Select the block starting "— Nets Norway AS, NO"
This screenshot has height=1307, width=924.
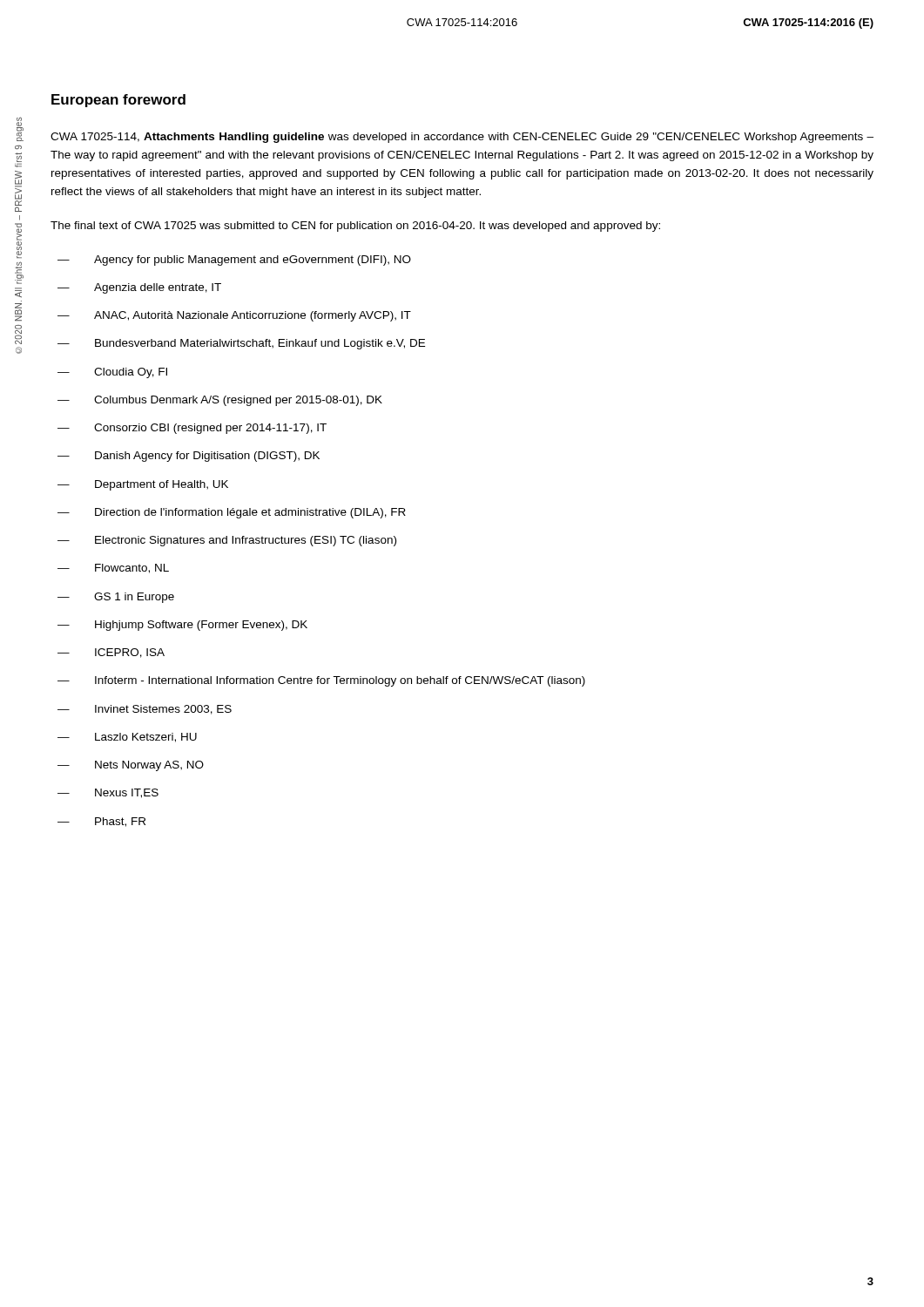click(x=127, y=765)
